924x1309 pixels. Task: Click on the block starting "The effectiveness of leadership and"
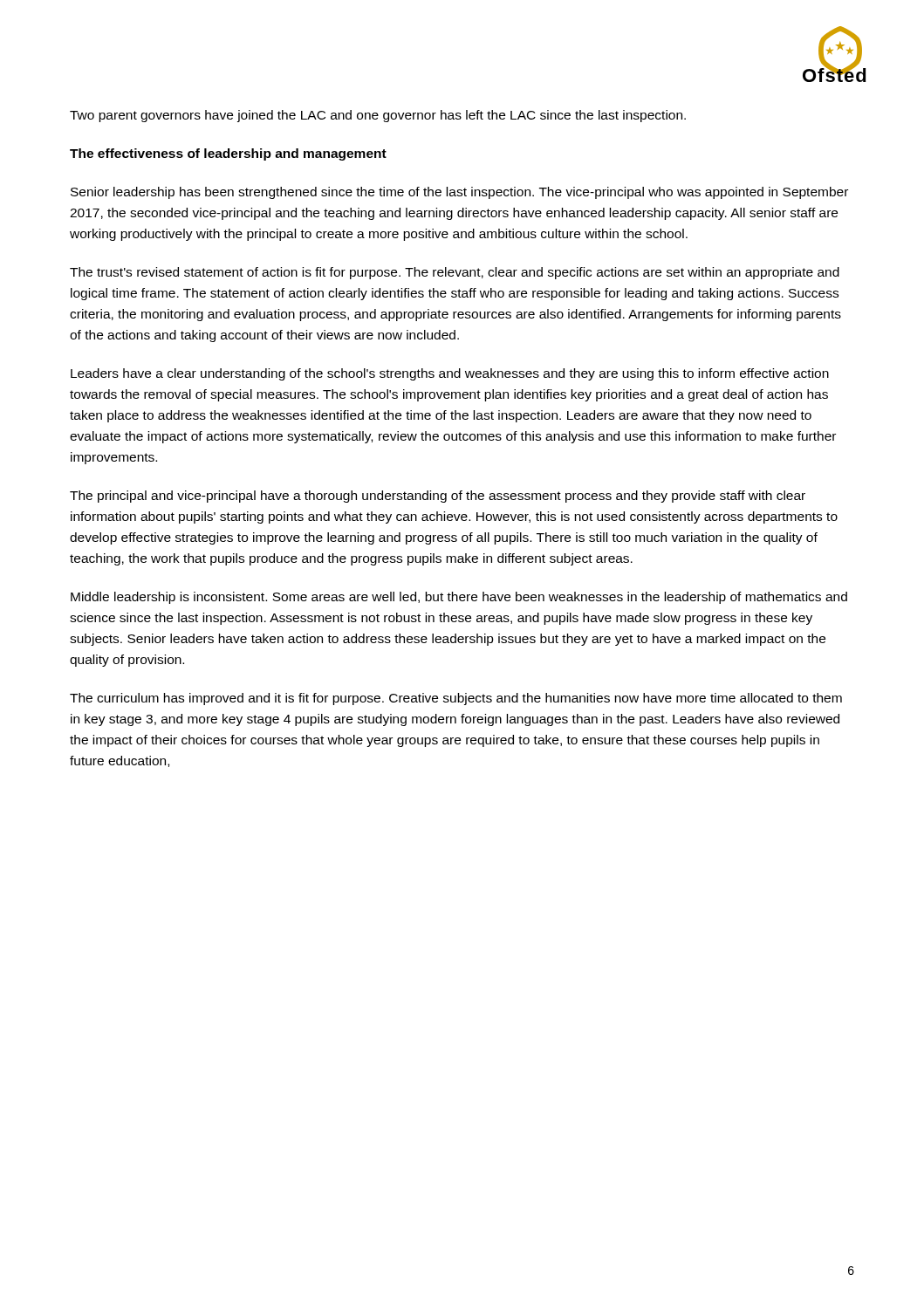(228, 153)
